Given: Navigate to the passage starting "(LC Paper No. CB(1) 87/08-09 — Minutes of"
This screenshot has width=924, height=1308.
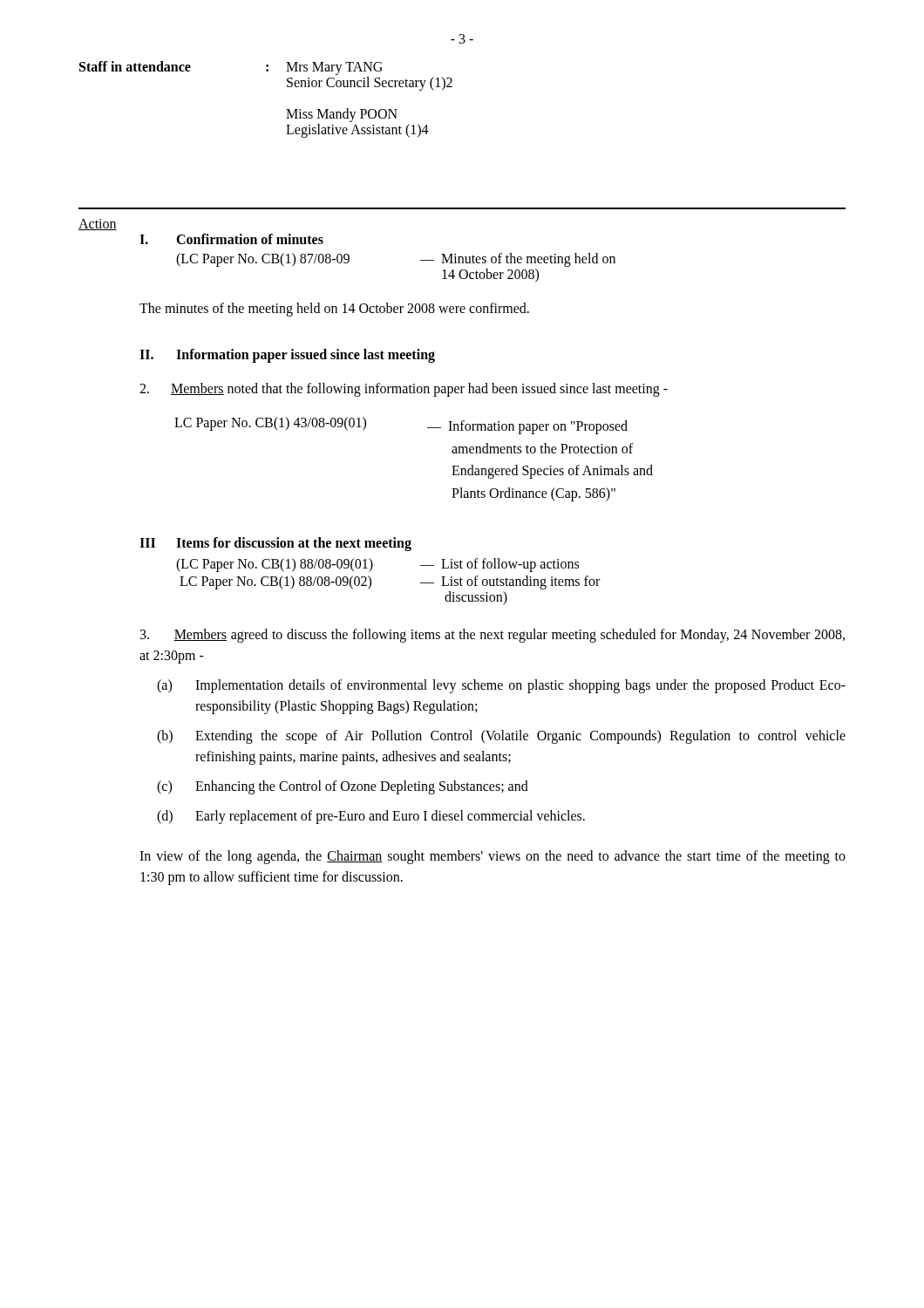Looking at the screenshot, I should click(x=264, y=260).
